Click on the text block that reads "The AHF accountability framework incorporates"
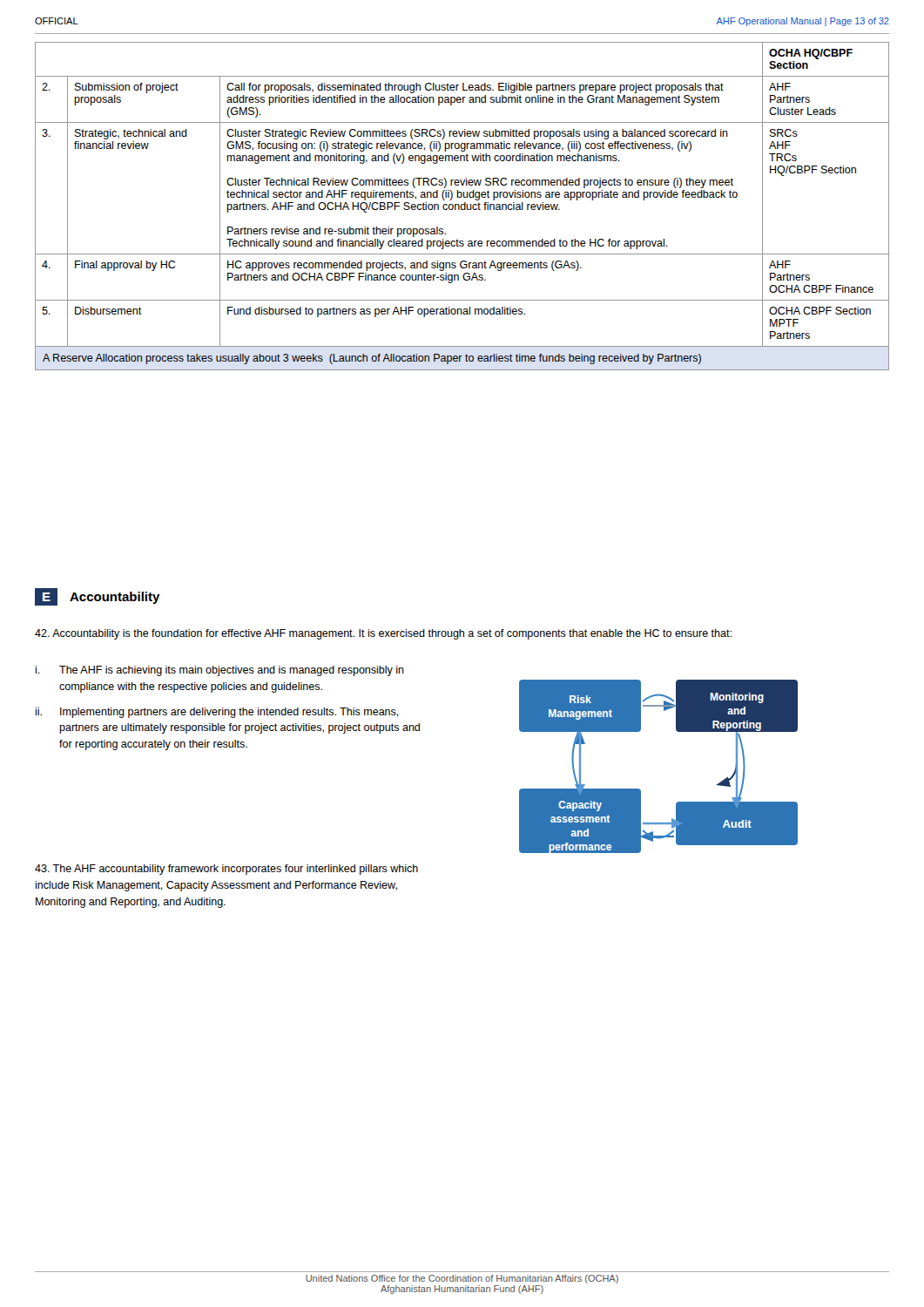Image resolution: width=924 pixels, height=1307 pixels. click(227, 885)
